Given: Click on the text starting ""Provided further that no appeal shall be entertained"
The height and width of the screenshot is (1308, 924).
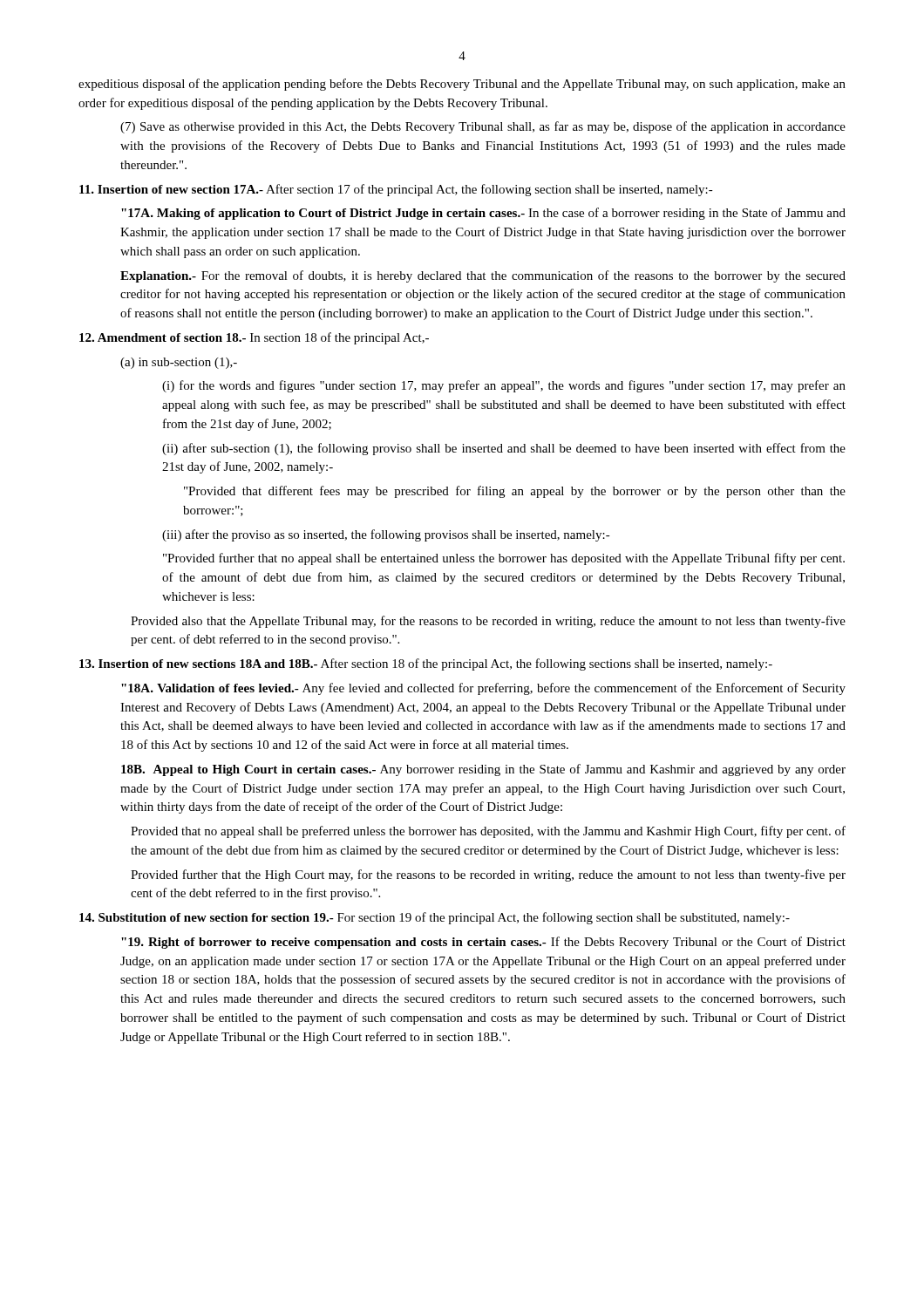Looking at the screenshot, I should (x=504, y=578).
